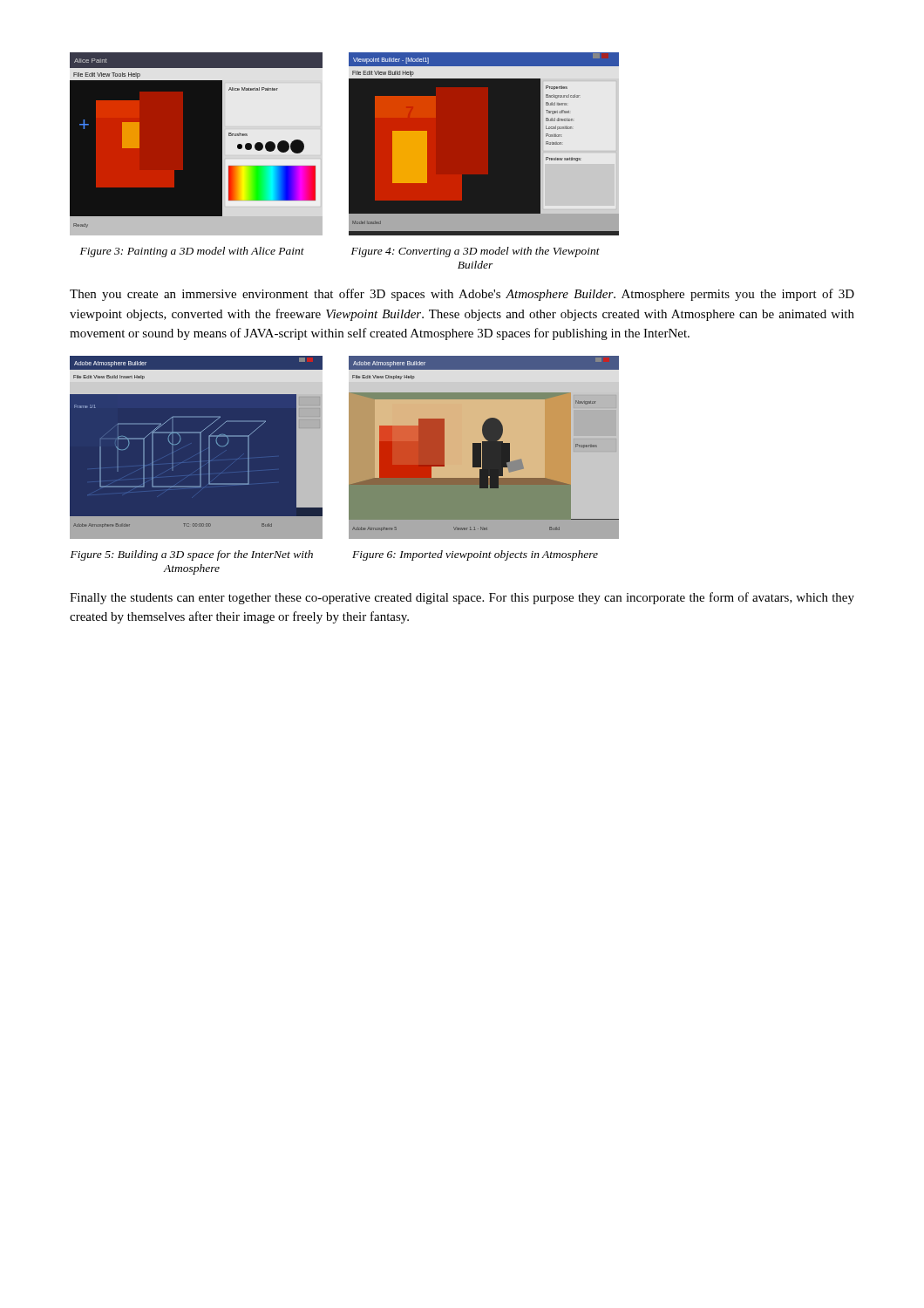924x1308 pixels.
Task: Find the text block with the text "Then you create an immersive"
Action: click(x=462, y=313)
